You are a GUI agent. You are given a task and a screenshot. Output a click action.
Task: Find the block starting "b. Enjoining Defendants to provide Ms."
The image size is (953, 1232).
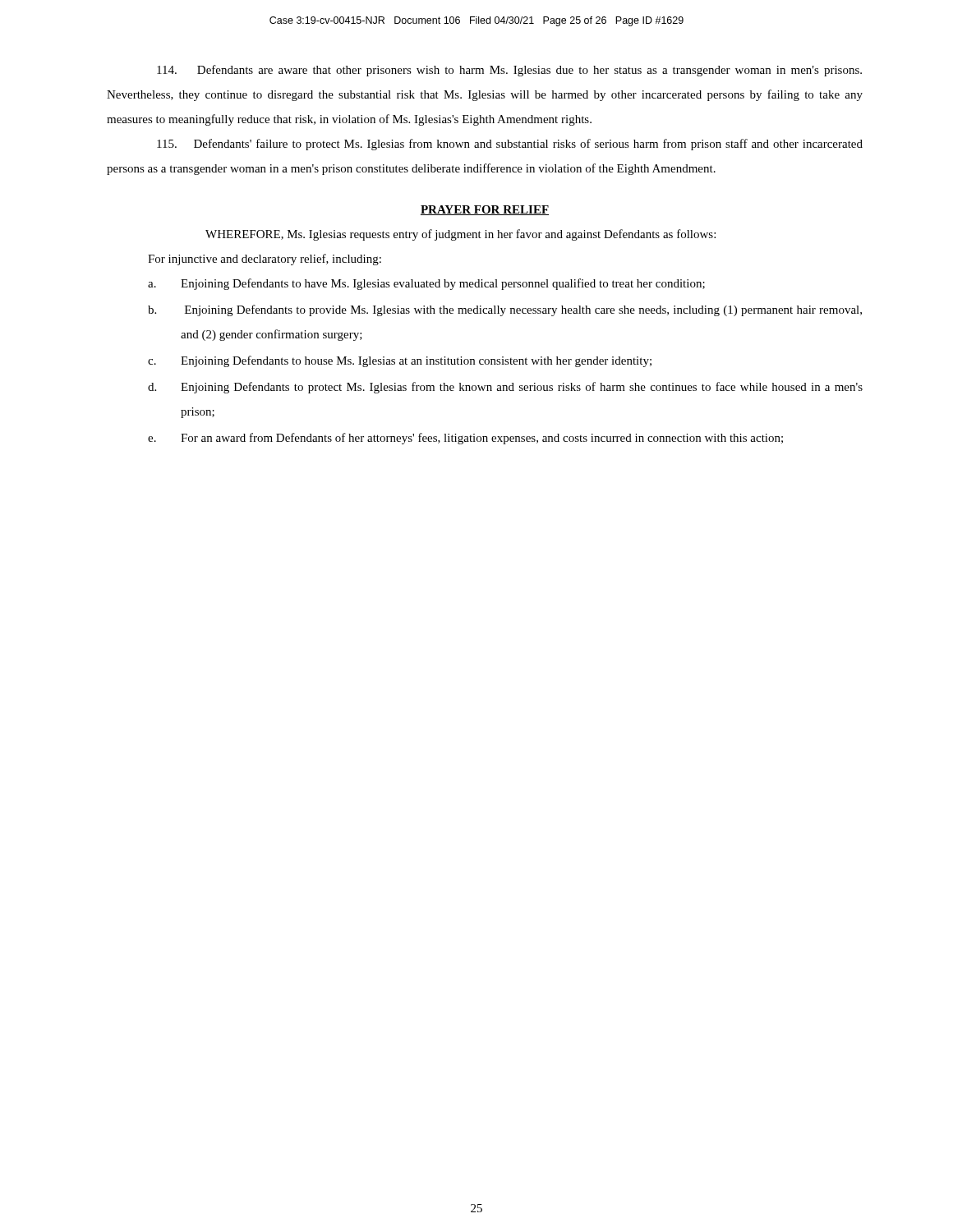(505, 322)
